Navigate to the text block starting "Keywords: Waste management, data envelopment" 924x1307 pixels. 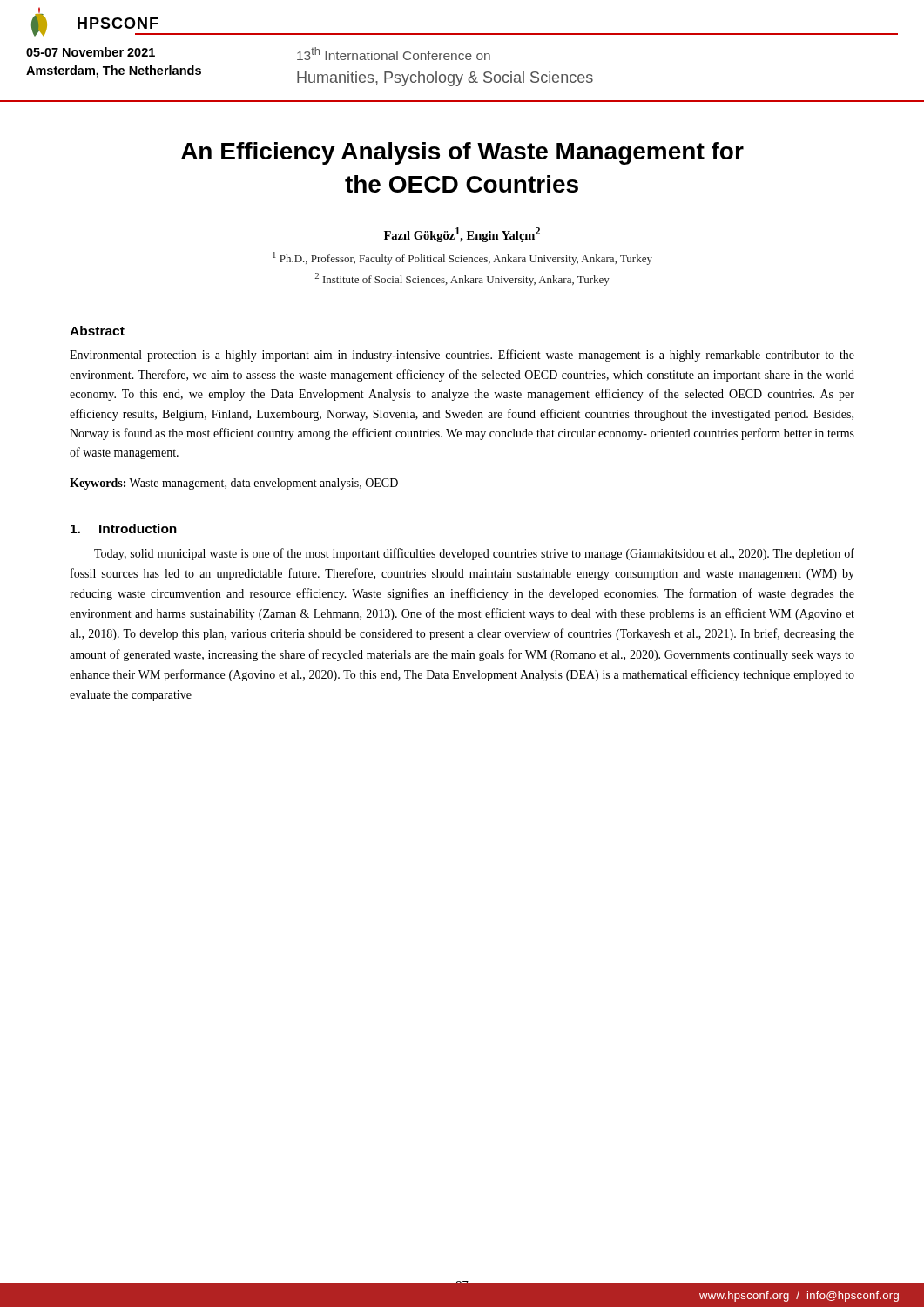[x=234, y=483]
